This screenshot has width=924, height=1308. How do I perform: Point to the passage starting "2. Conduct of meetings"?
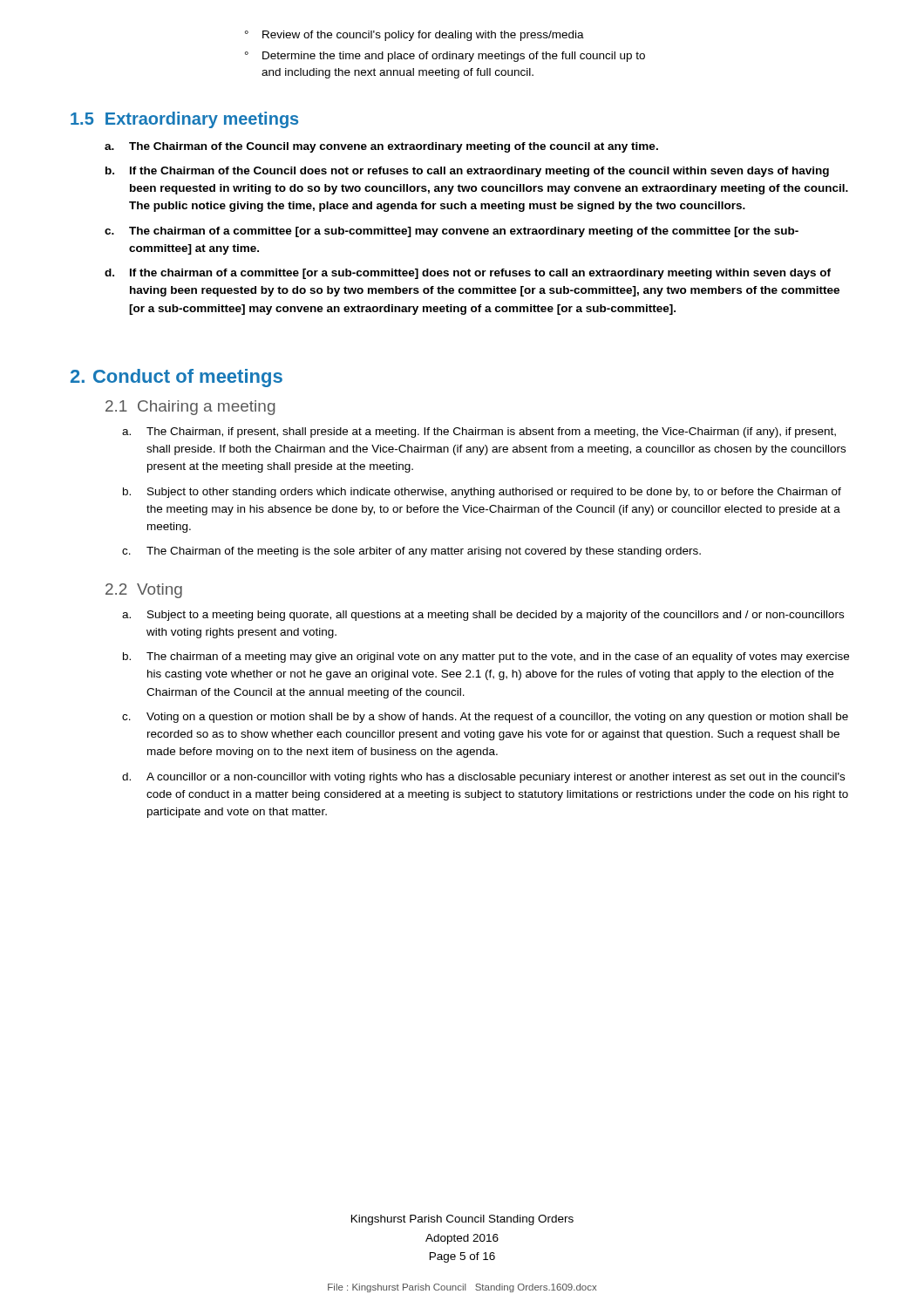click(176, 376)
